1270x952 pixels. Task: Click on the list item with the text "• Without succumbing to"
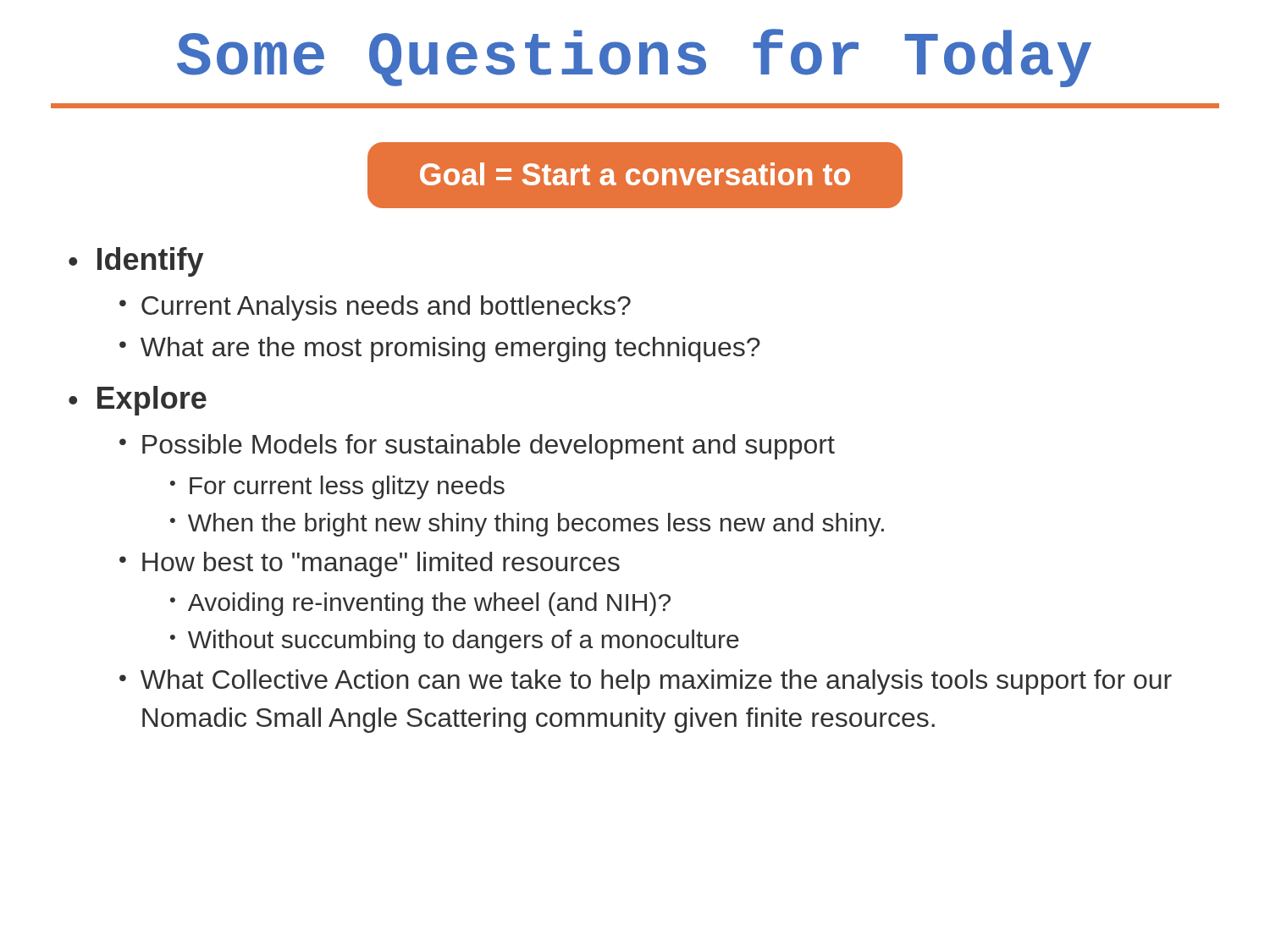pyautogui.click(x=455, y=640)
